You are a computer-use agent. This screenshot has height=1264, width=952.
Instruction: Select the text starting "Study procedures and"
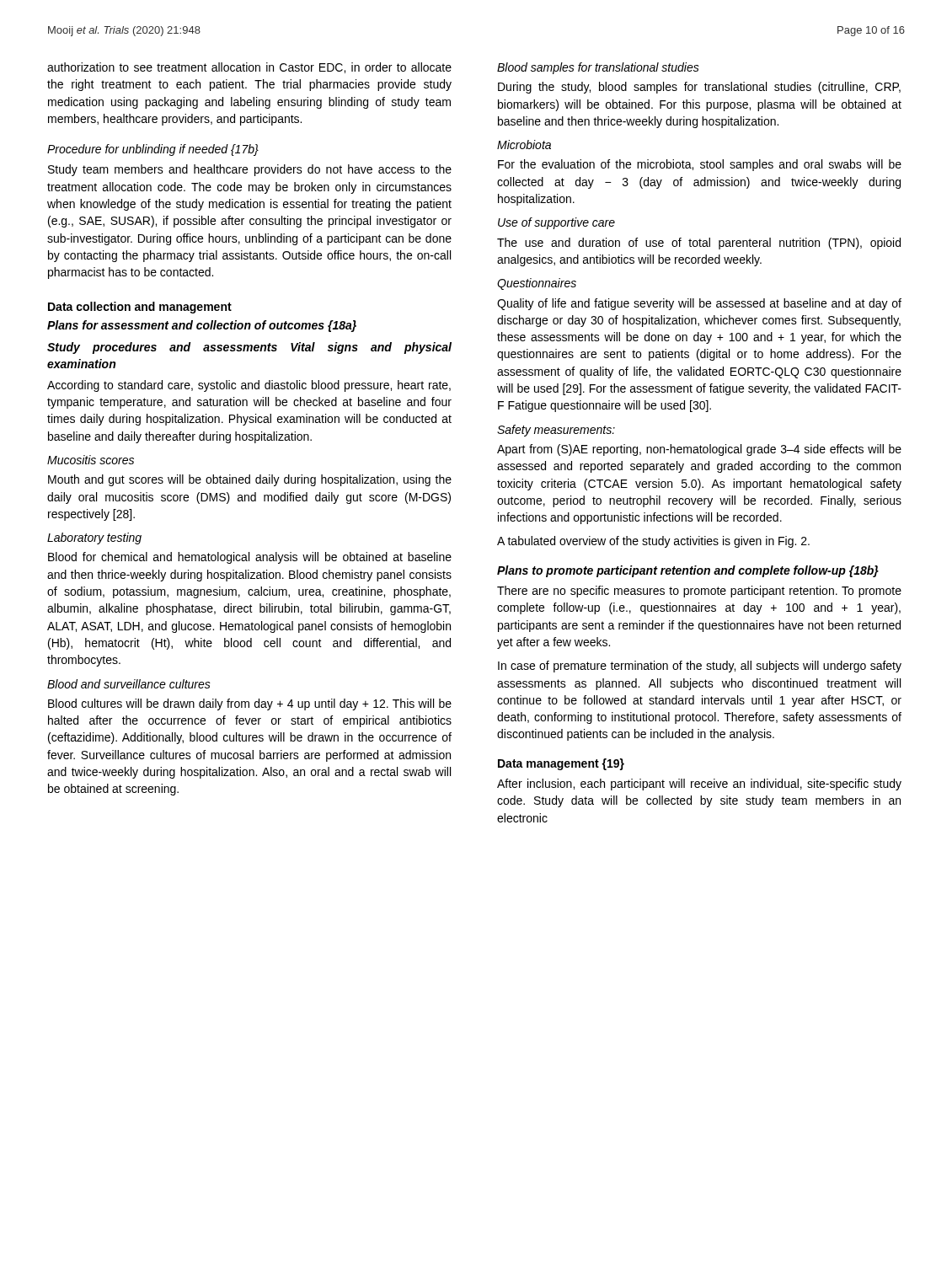tap(249, 356)
